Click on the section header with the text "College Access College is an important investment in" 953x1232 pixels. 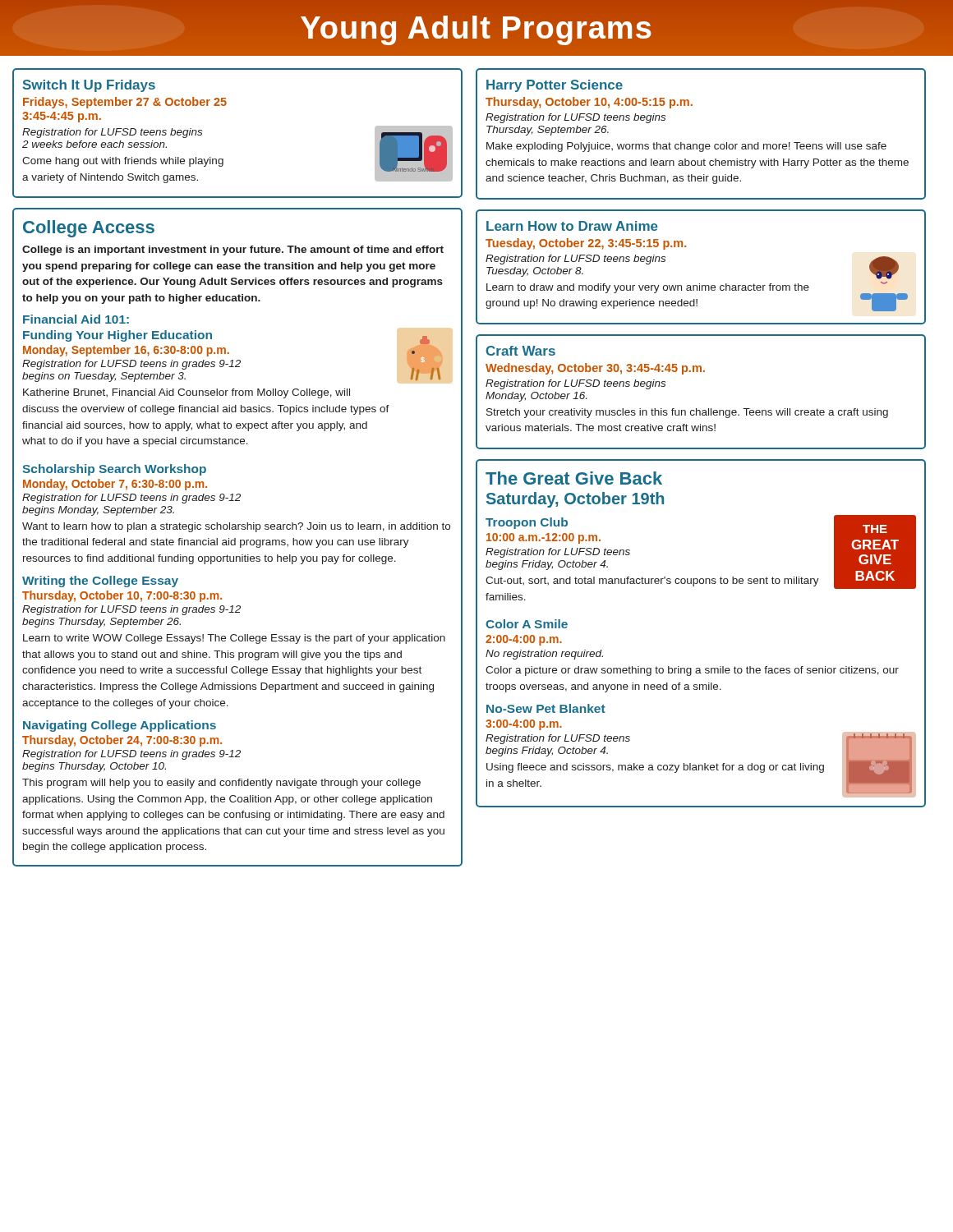click(237, 536)
